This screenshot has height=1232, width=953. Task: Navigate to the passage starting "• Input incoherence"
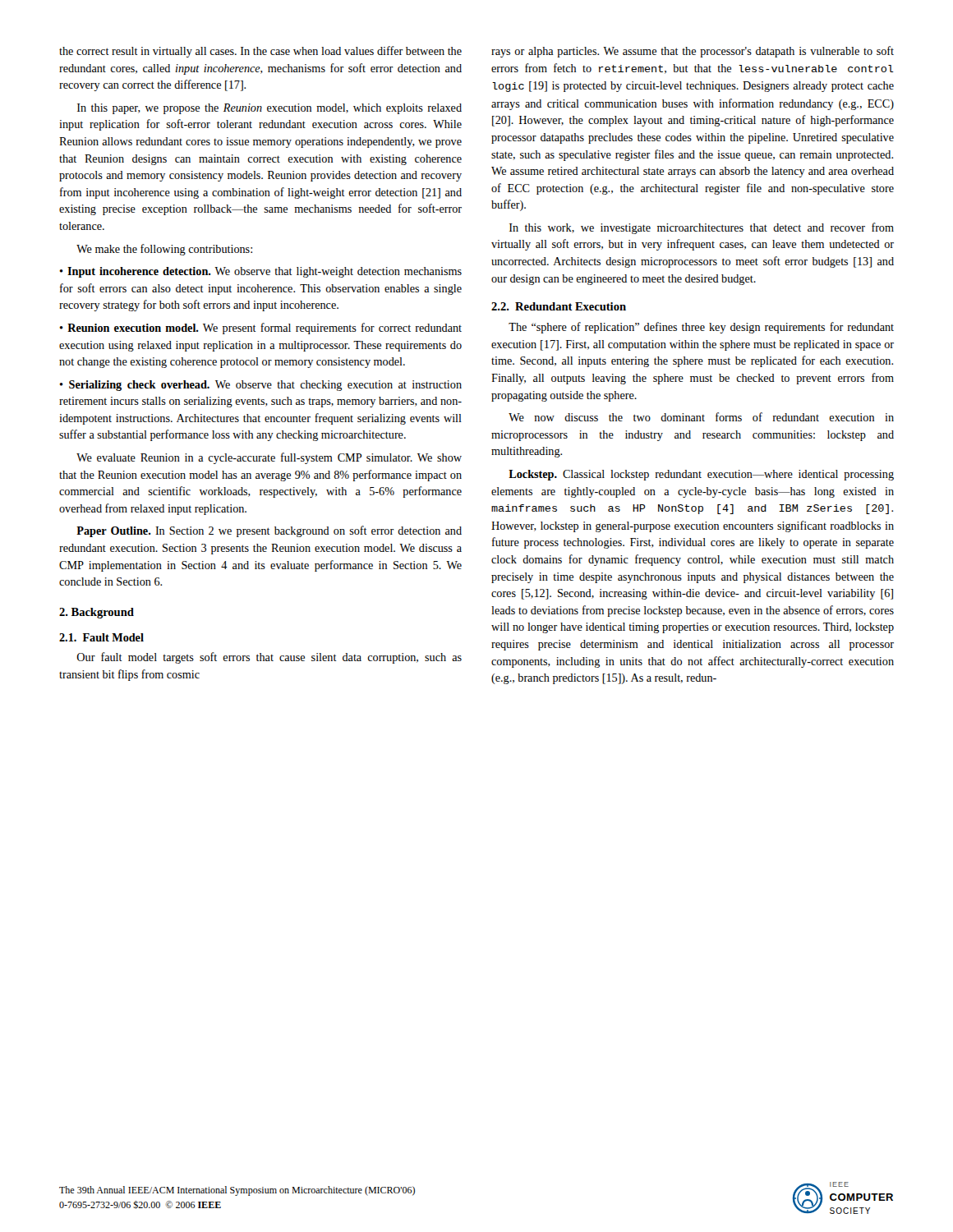pyautogui.click(x=260, y=288)
